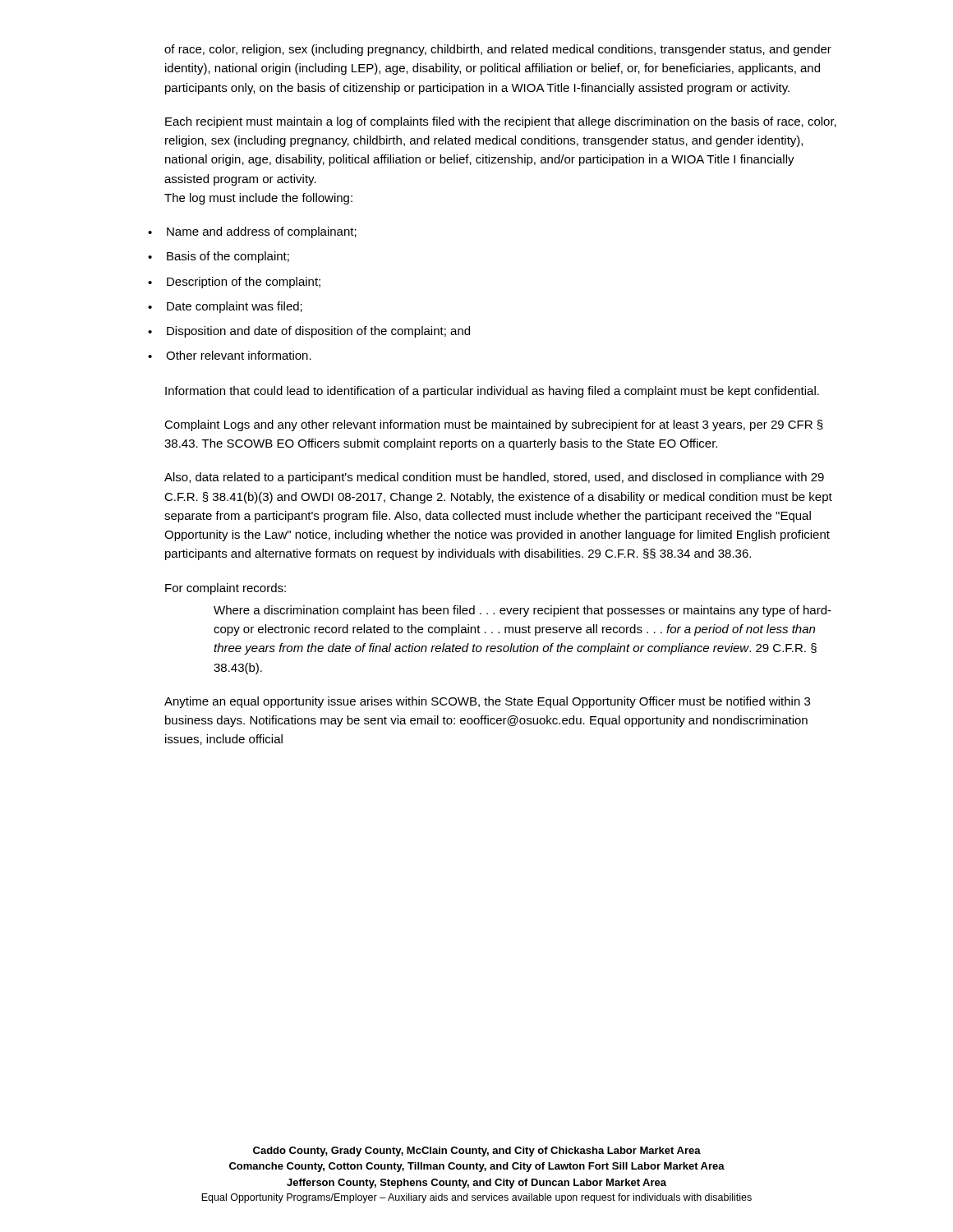Point to the region starting "• Name and address"
The image size is (953, 1232).
252,232
